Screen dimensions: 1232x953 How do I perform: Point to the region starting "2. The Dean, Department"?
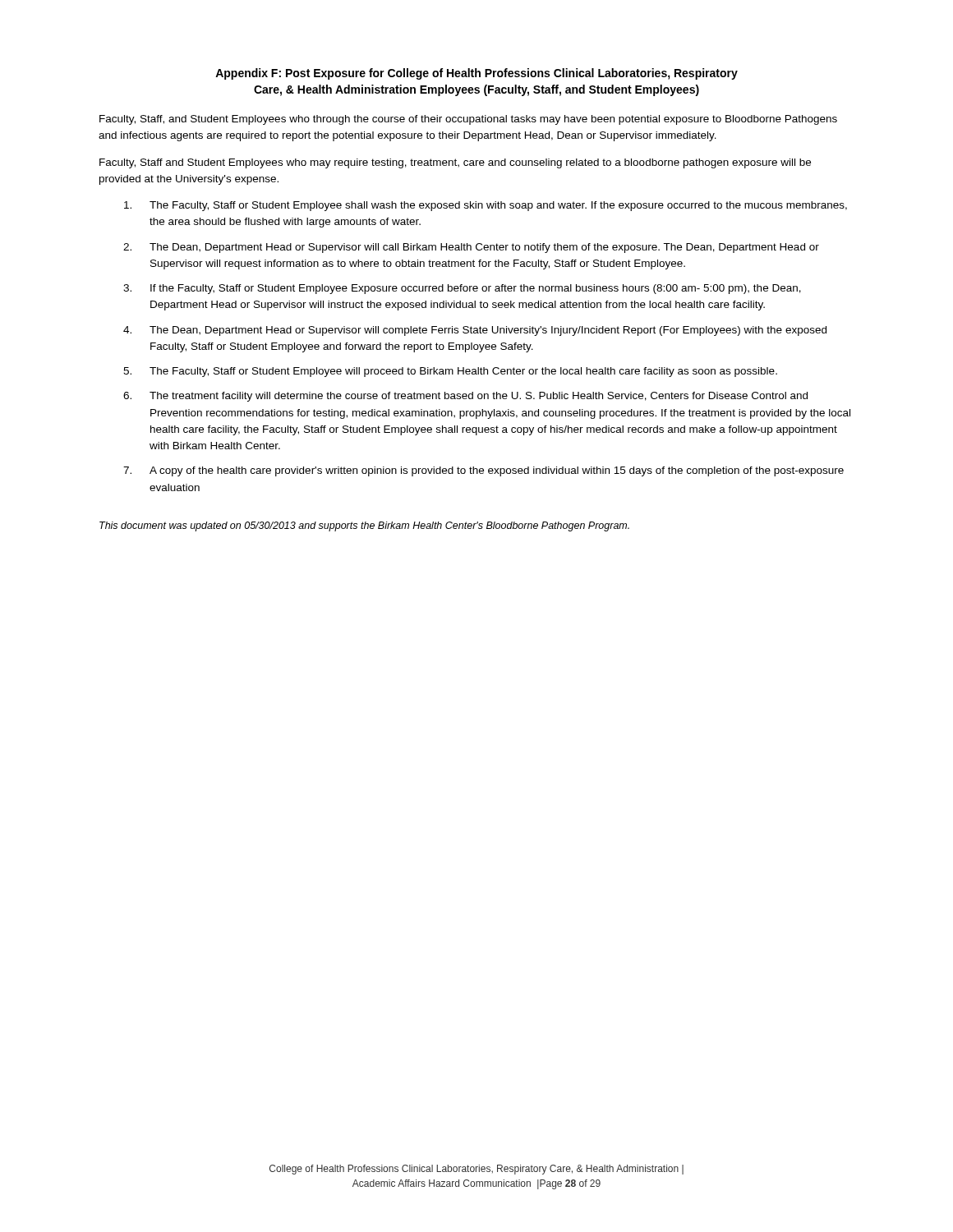tap(489, 255)
